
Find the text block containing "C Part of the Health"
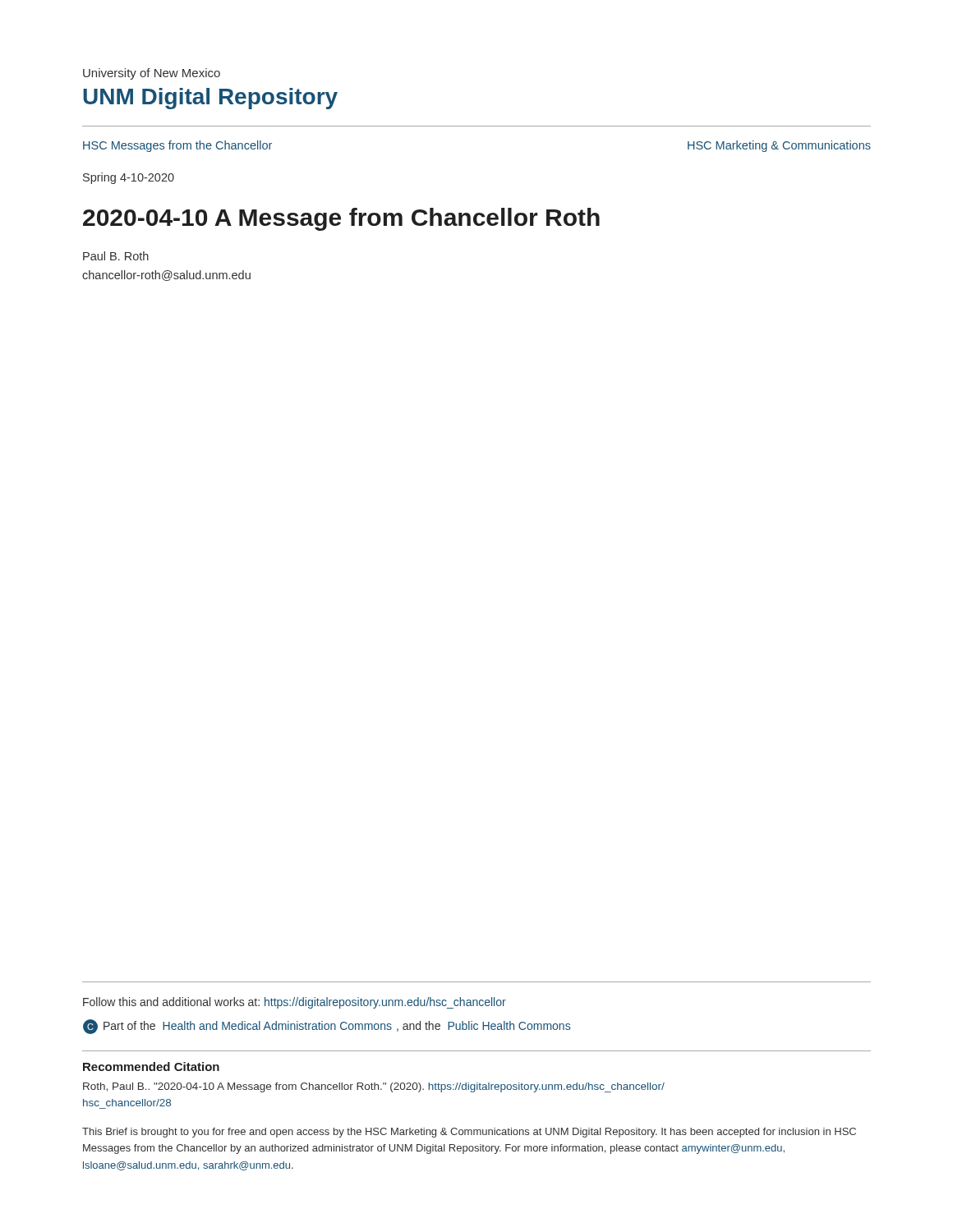[326, 1026]
